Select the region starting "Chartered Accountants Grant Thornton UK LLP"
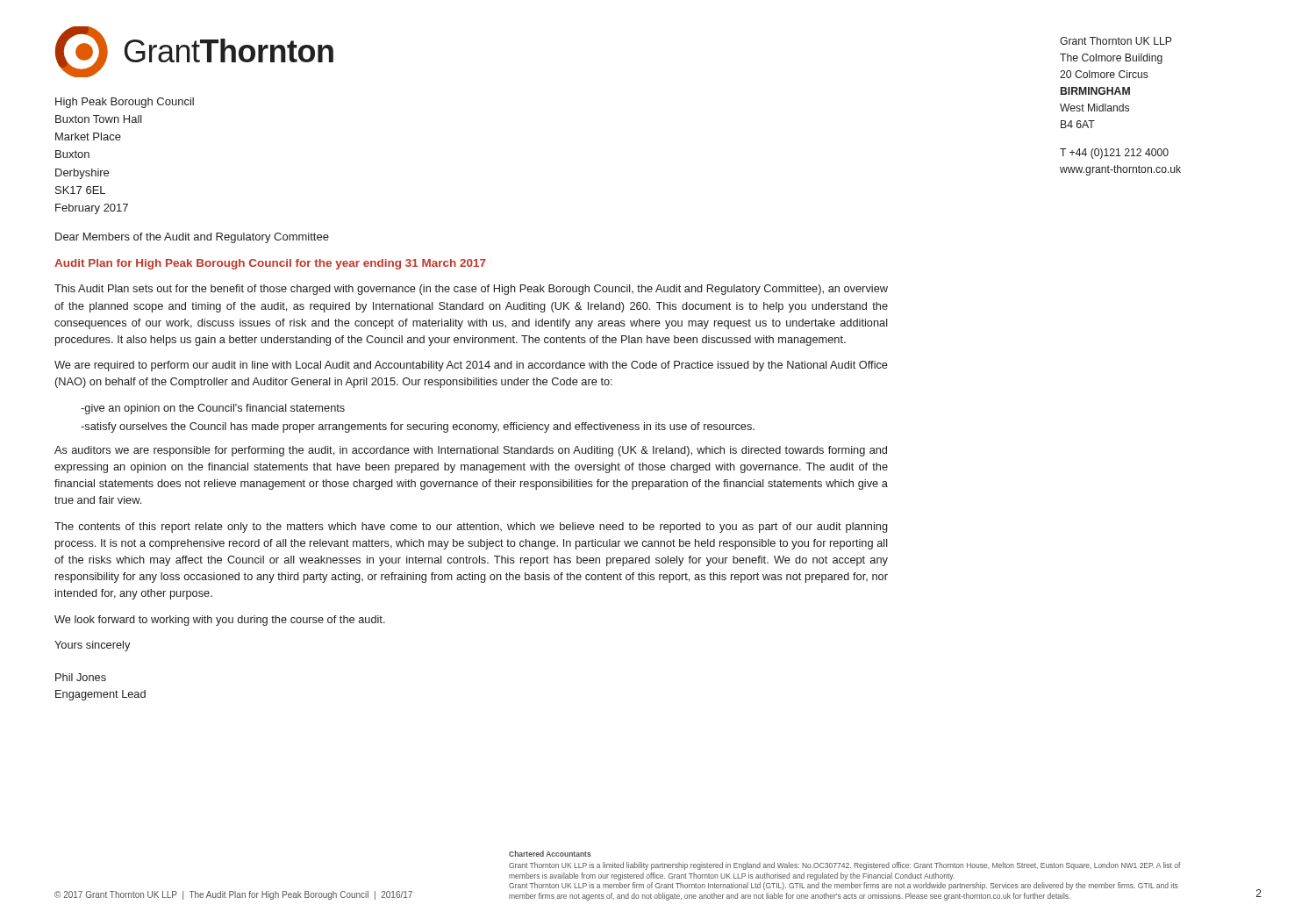 (851, 875)
